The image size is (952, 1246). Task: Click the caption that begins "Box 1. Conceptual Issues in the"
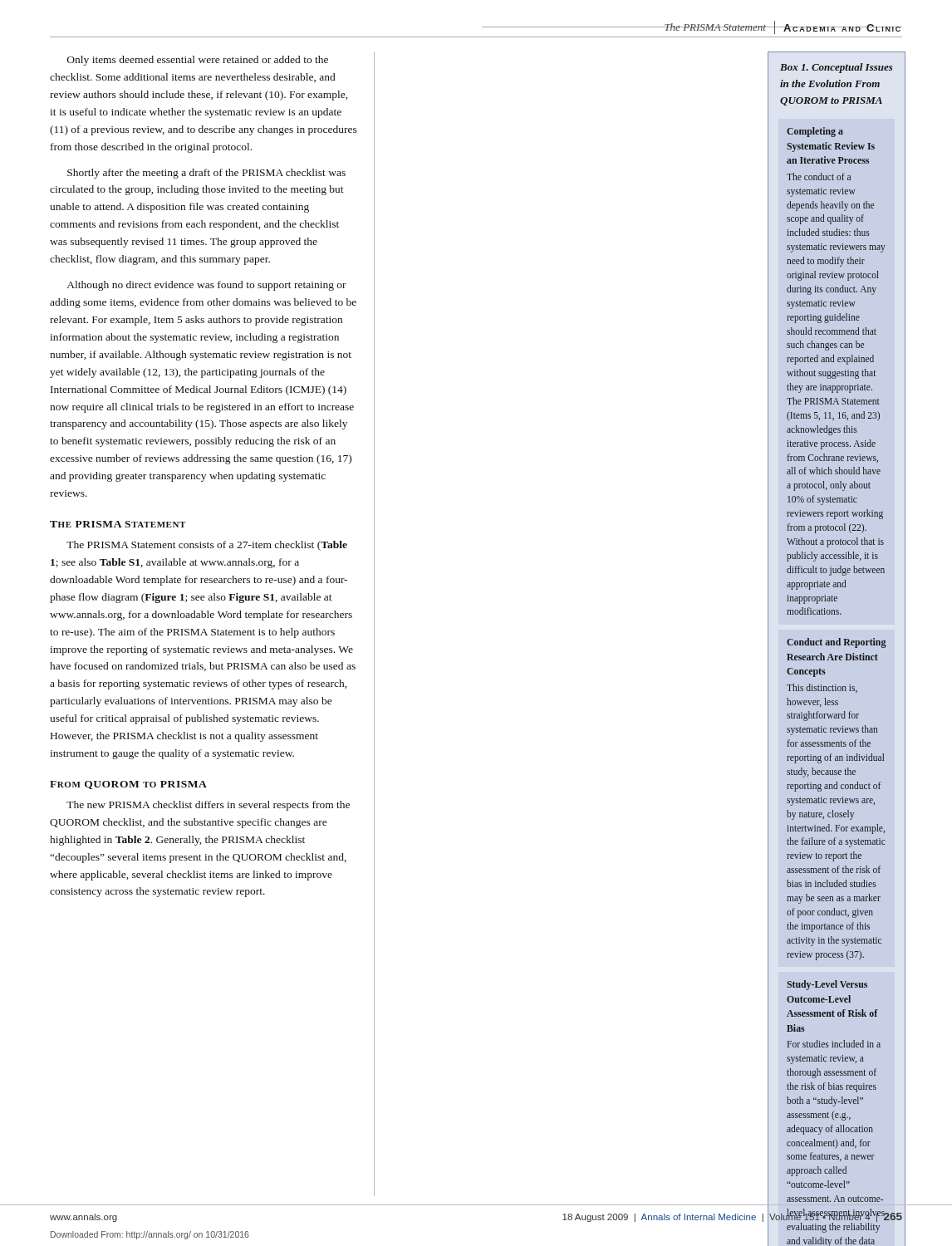(836, 84)
